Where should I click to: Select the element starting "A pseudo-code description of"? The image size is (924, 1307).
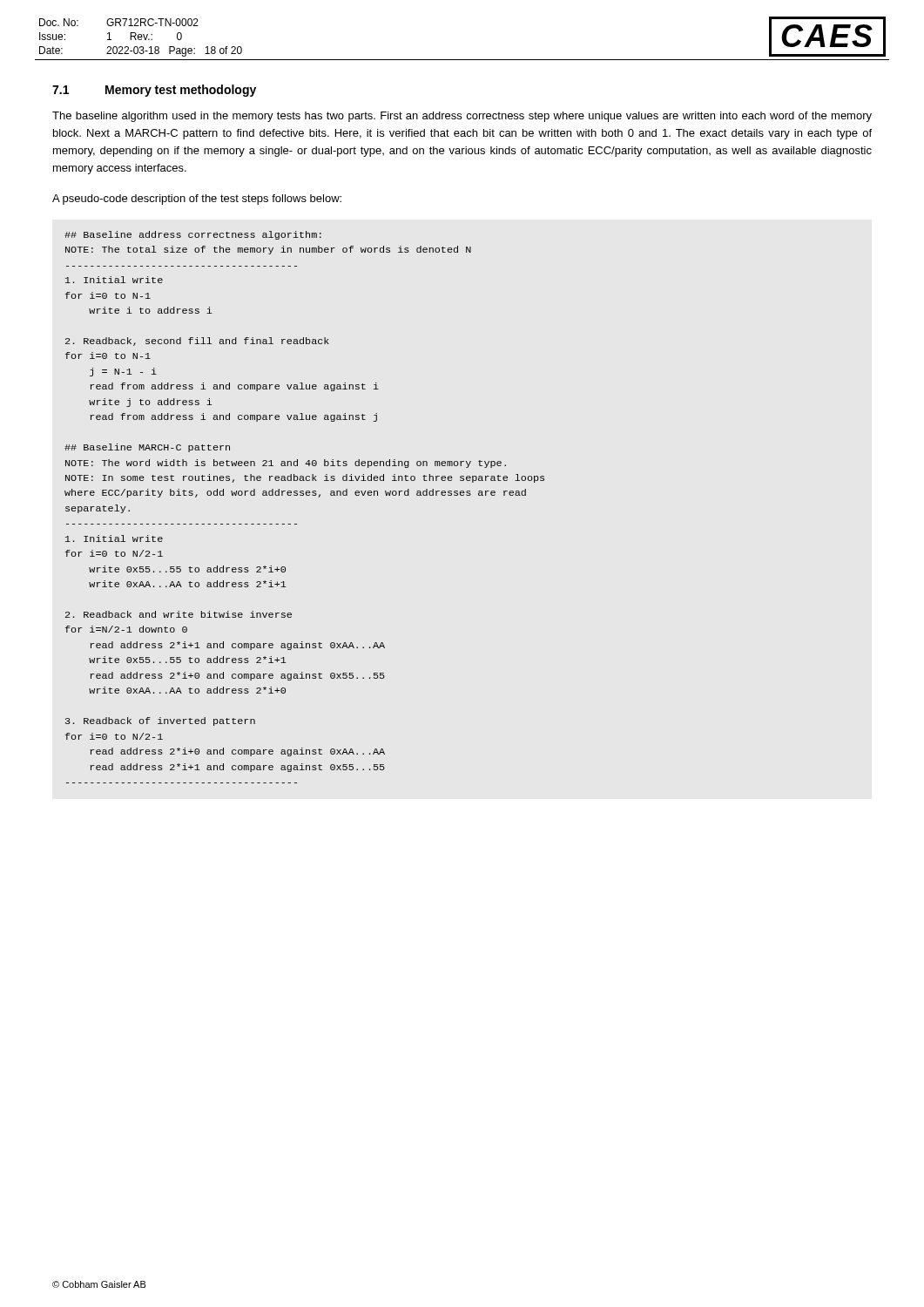click(197, 198)
